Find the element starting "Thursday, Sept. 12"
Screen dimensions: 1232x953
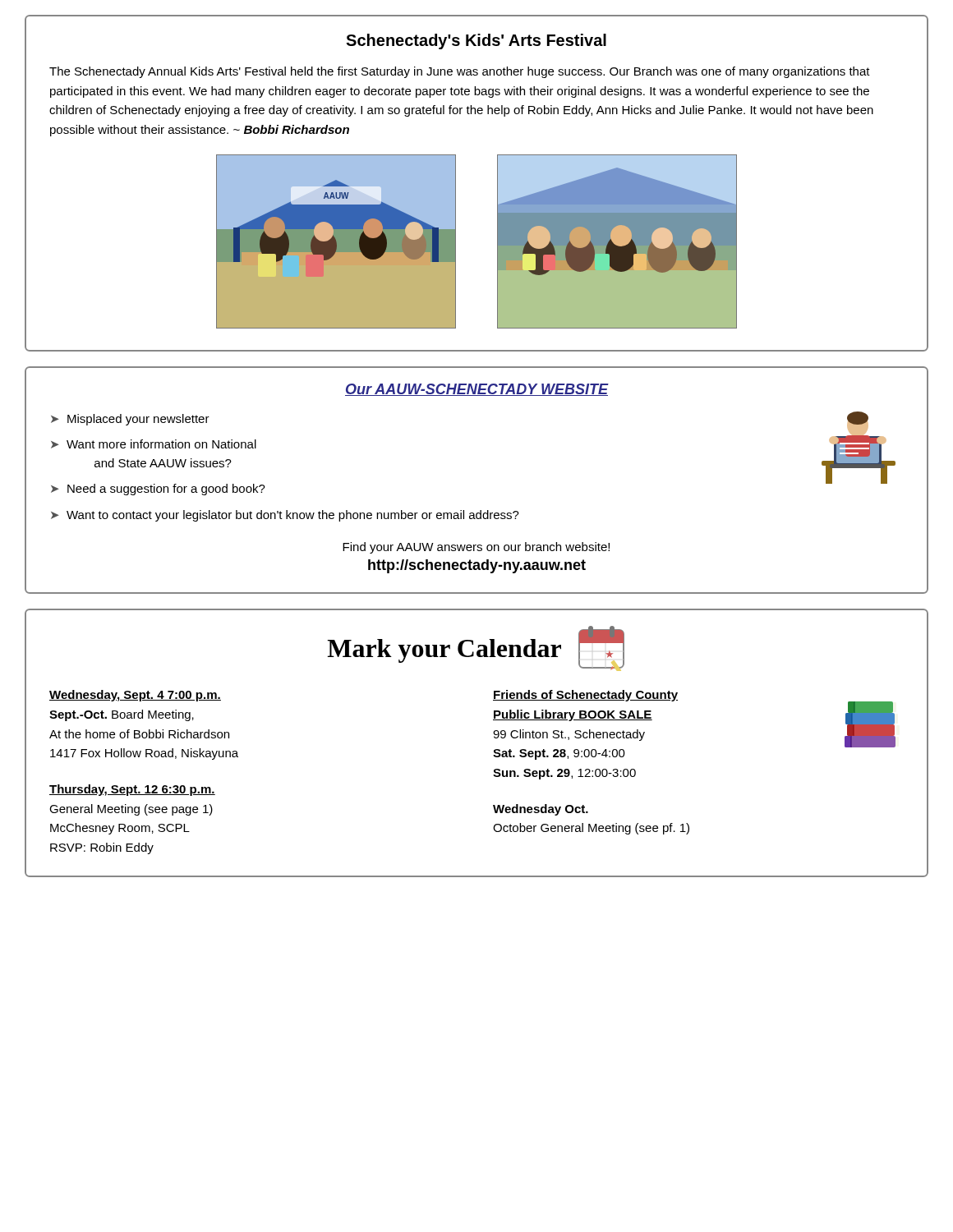[132, 818]
